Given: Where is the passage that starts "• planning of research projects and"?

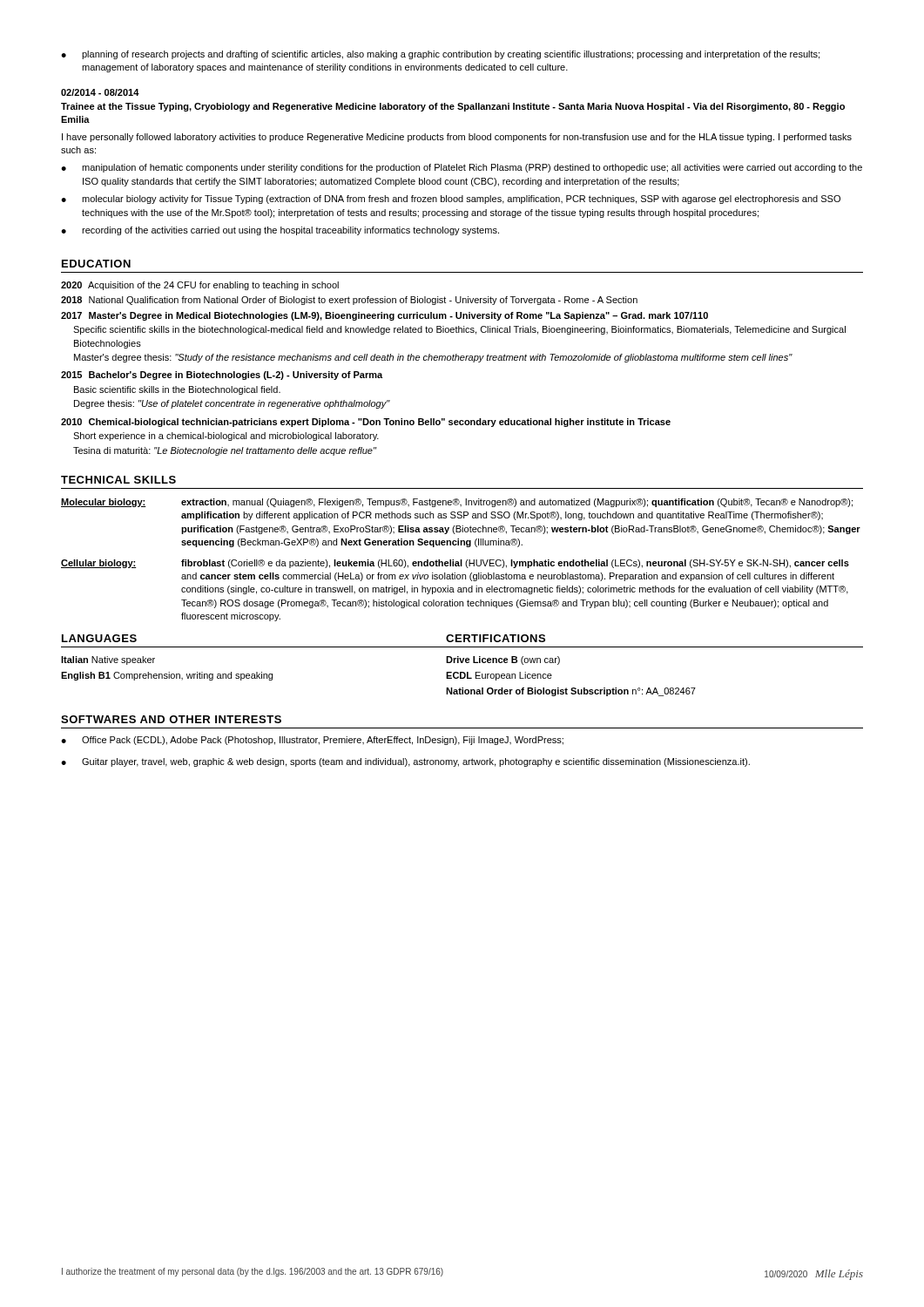Looking at the screenshot, I should [x=462, y=61].
